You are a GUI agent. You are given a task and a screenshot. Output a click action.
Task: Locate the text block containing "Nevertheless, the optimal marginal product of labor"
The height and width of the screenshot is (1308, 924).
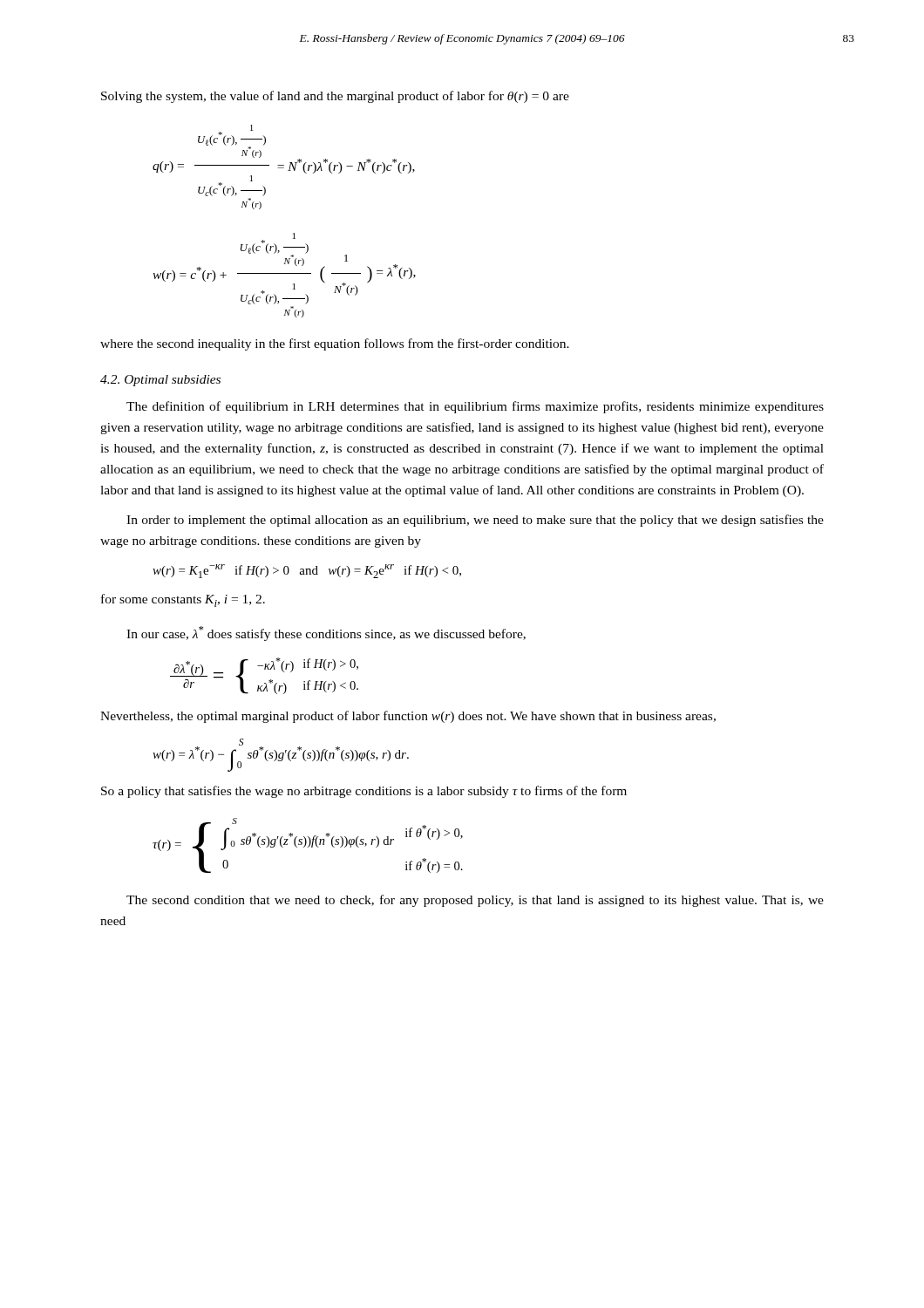462,716
